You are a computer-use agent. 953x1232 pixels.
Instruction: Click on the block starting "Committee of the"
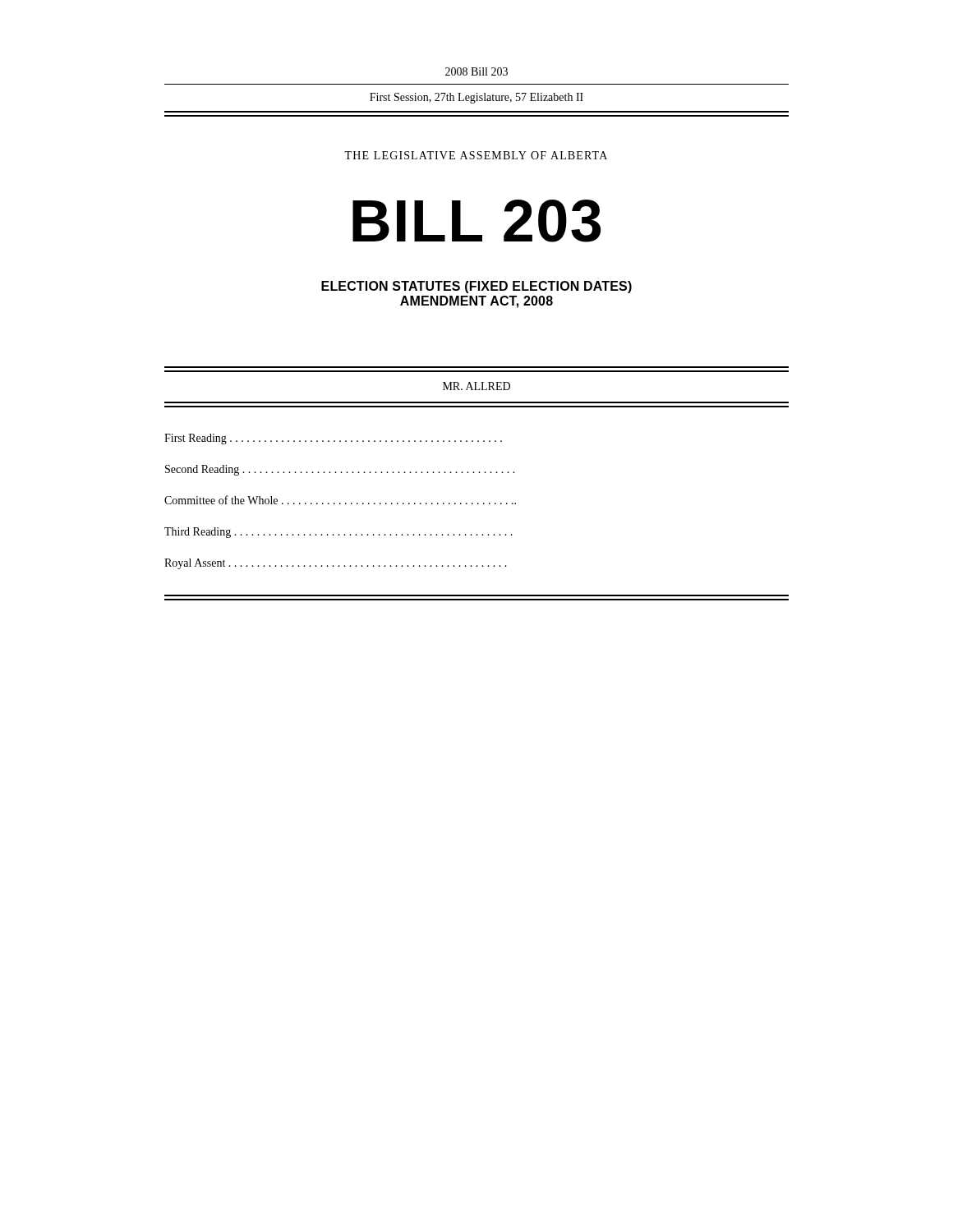[341, 501]
